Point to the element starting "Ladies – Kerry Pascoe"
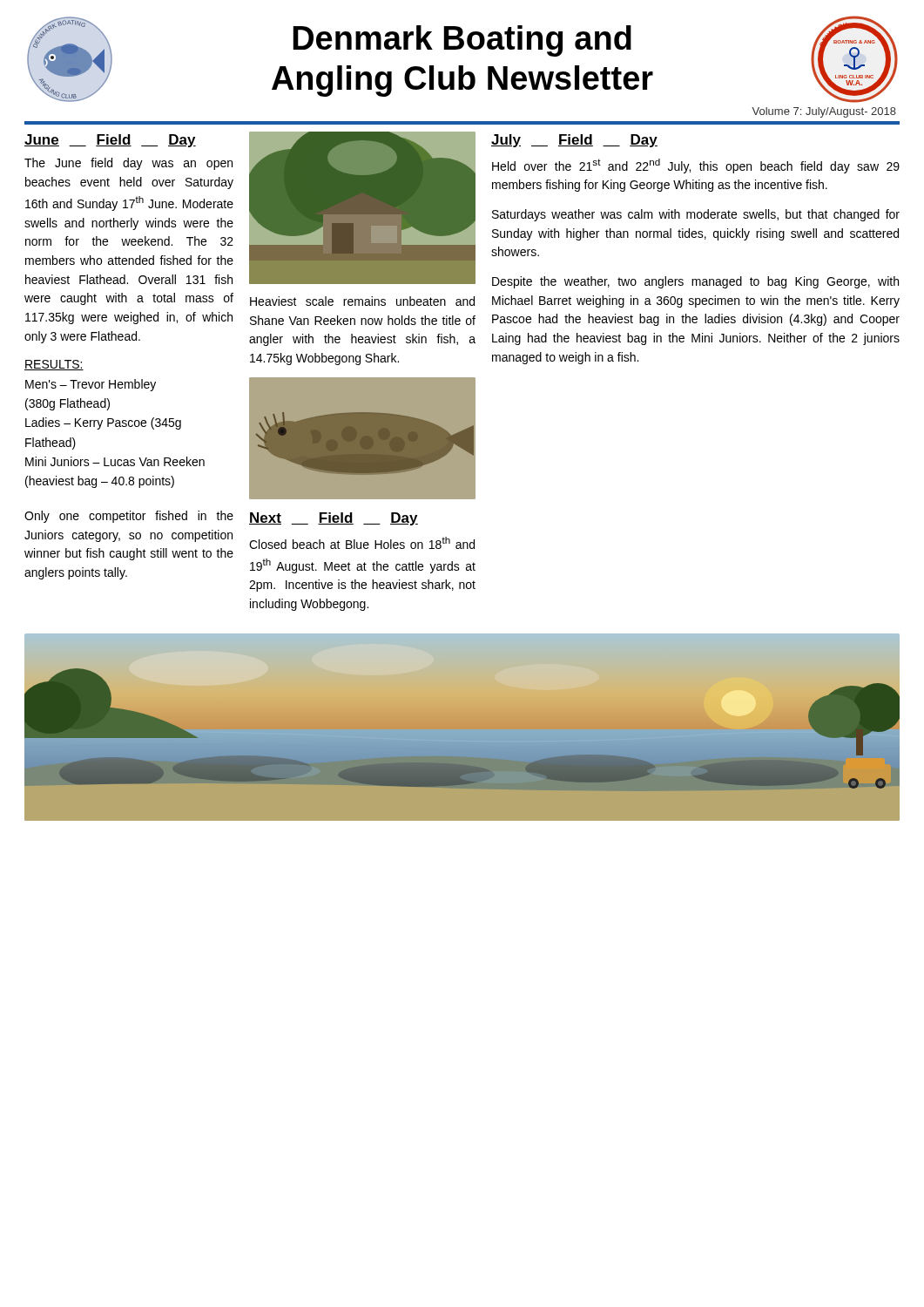This screenshot has height=1307, width=924. [x=103, y=433]
